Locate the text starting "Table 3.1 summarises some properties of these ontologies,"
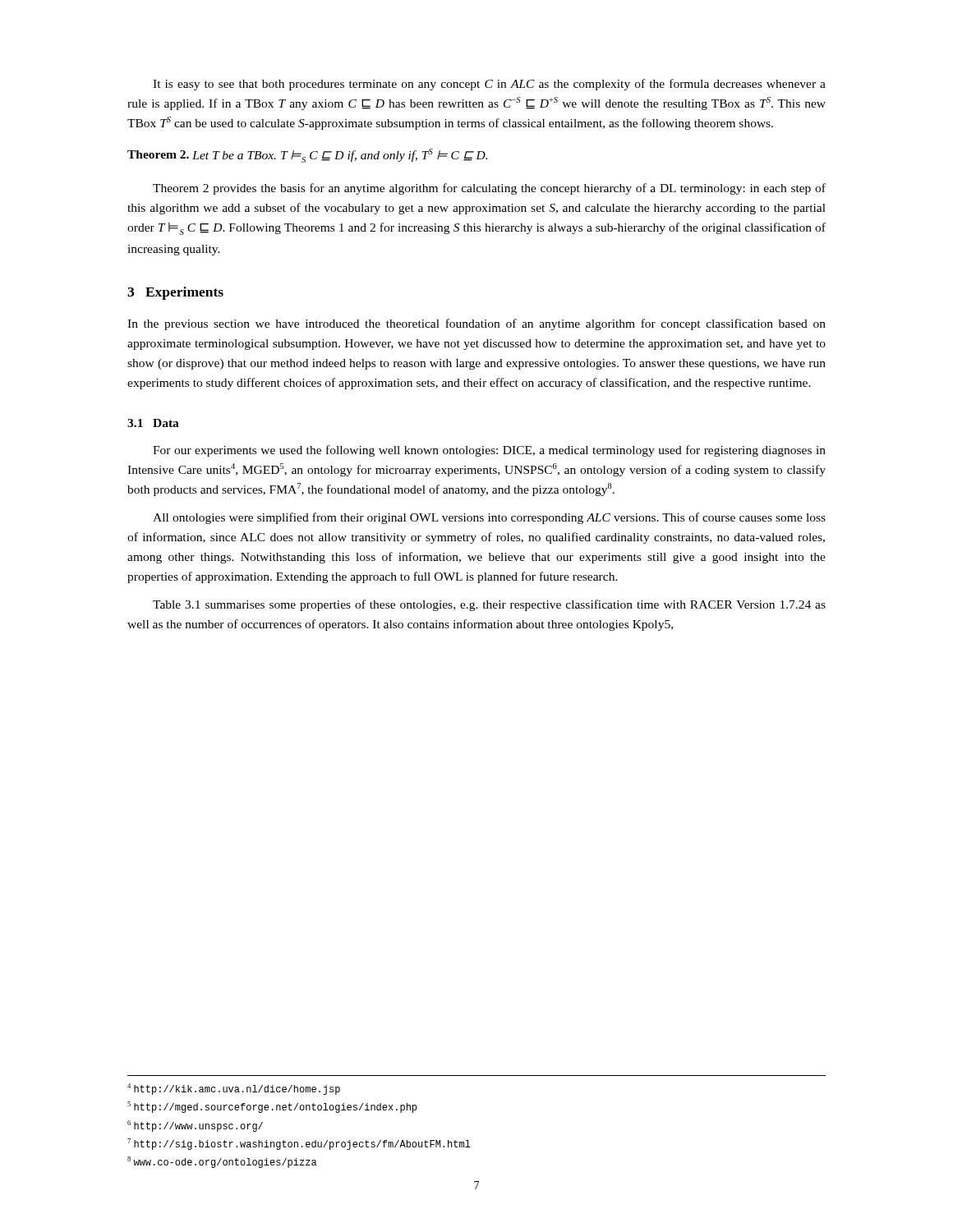 tap(476, 614)
